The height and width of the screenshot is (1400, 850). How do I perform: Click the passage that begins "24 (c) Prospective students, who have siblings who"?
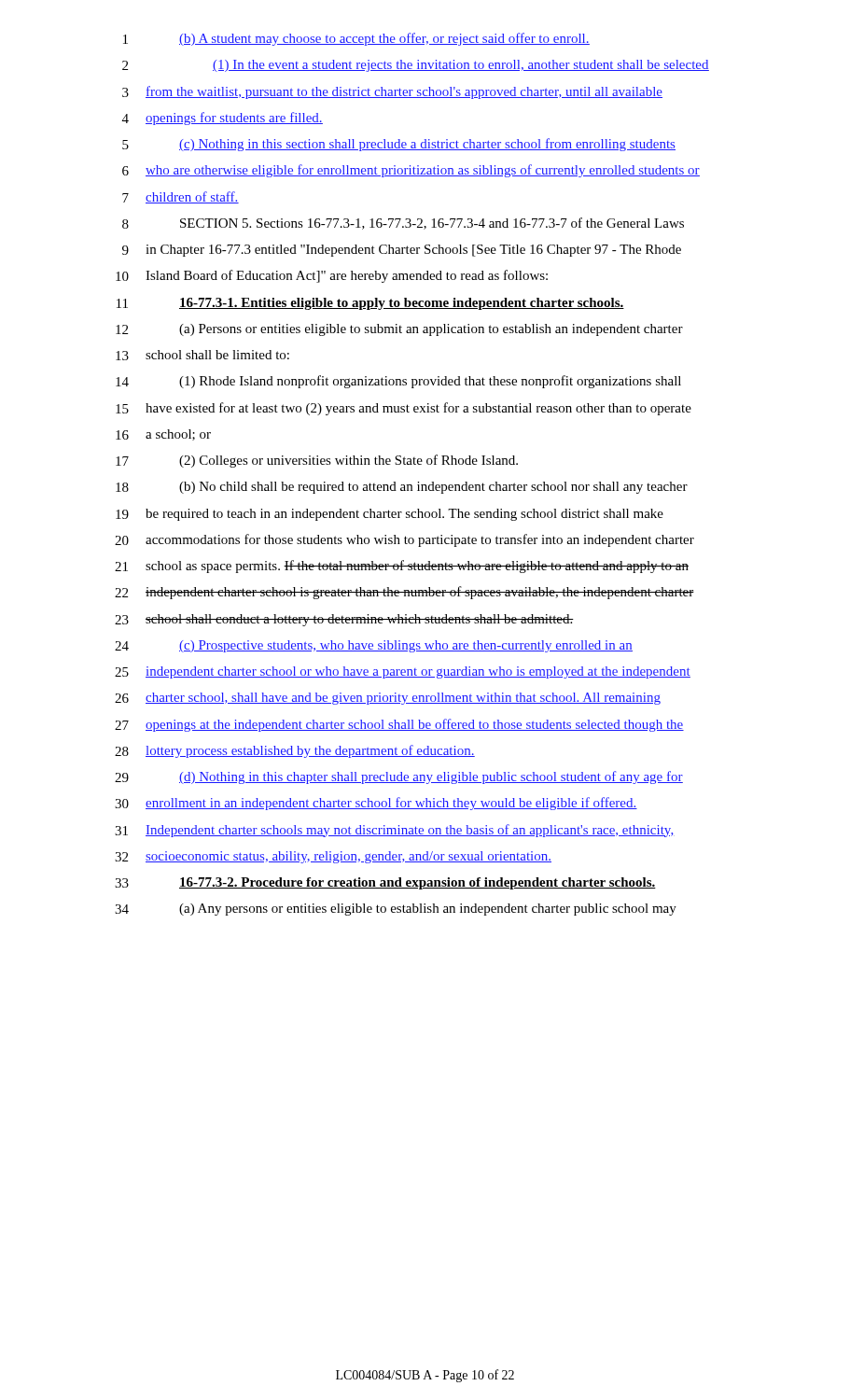pyautogui.click(x=434, y=646)
